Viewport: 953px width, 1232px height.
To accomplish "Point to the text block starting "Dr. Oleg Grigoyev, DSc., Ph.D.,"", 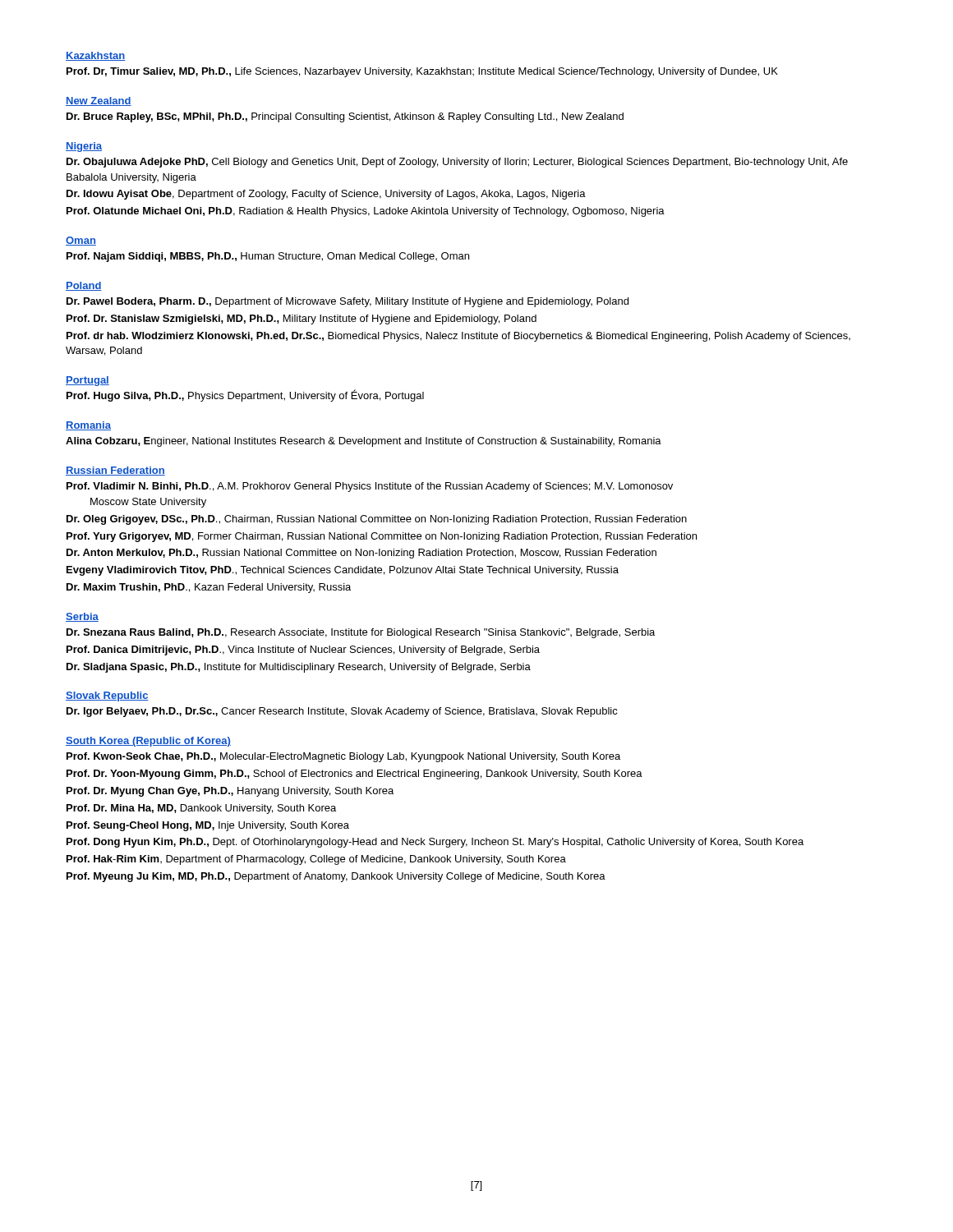I will tap(376, 518).
